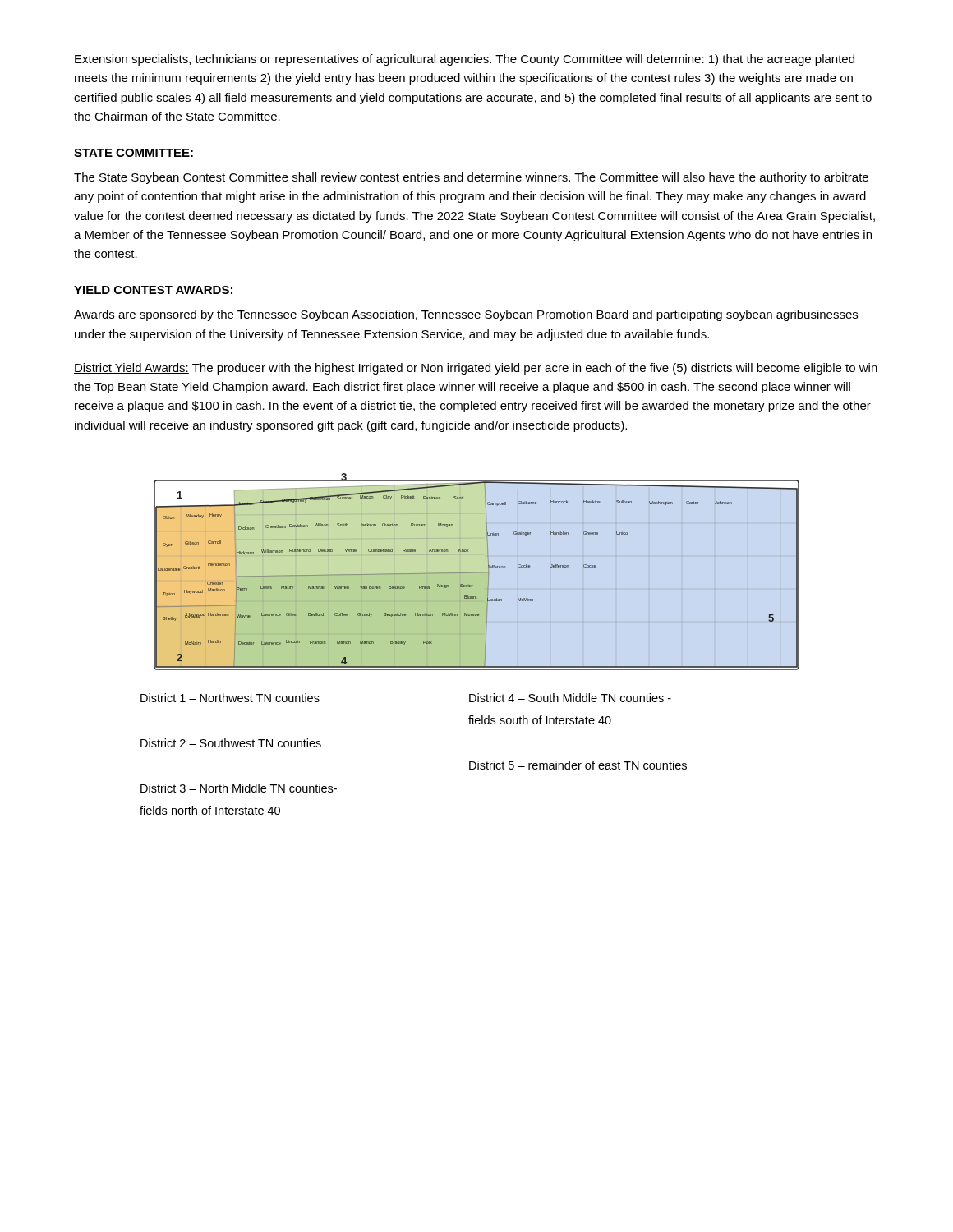Point to the block beginning "District 4 –"
953x1232 pixels.
[x=578, y=732]
